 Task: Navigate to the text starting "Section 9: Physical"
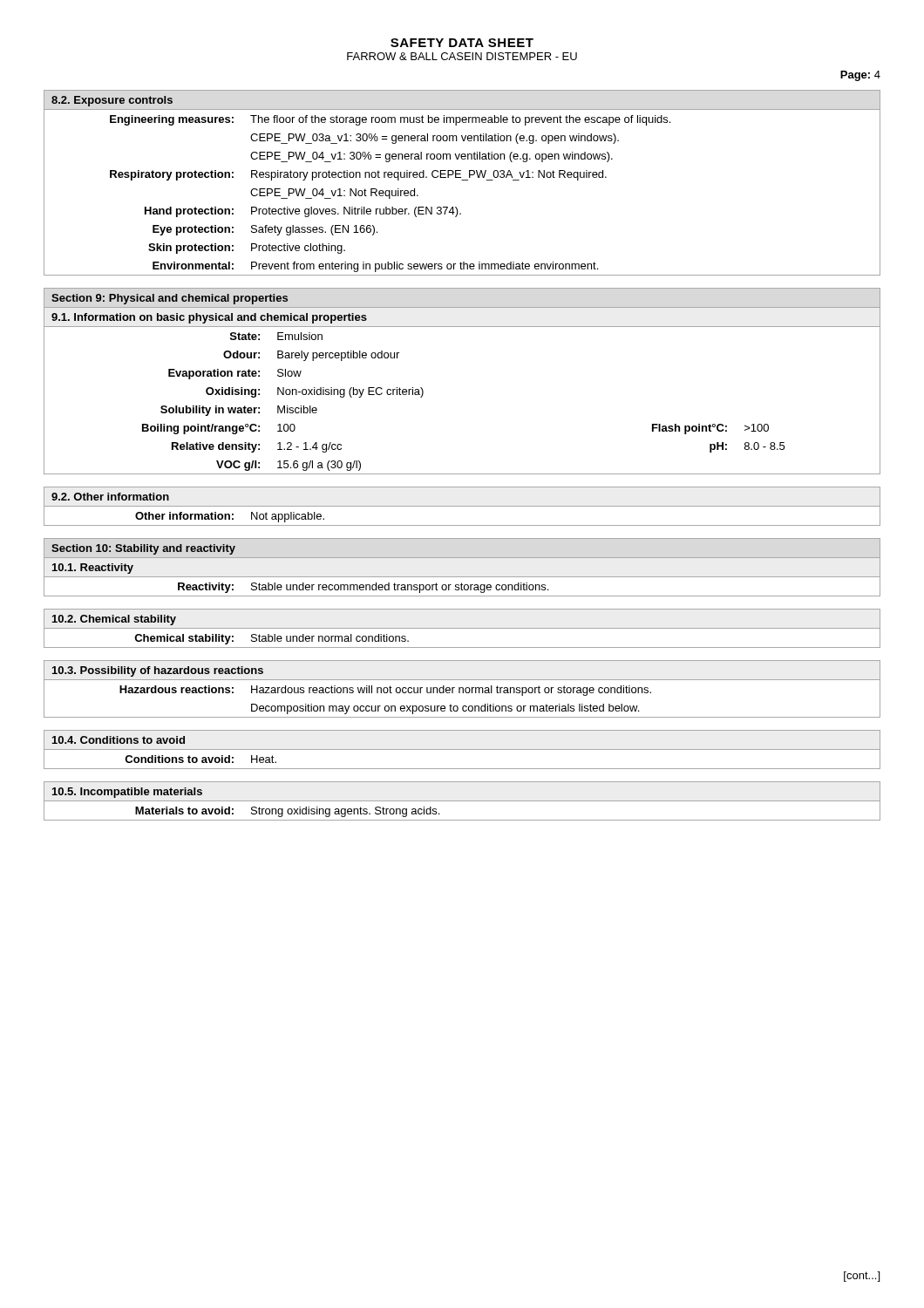170,298
